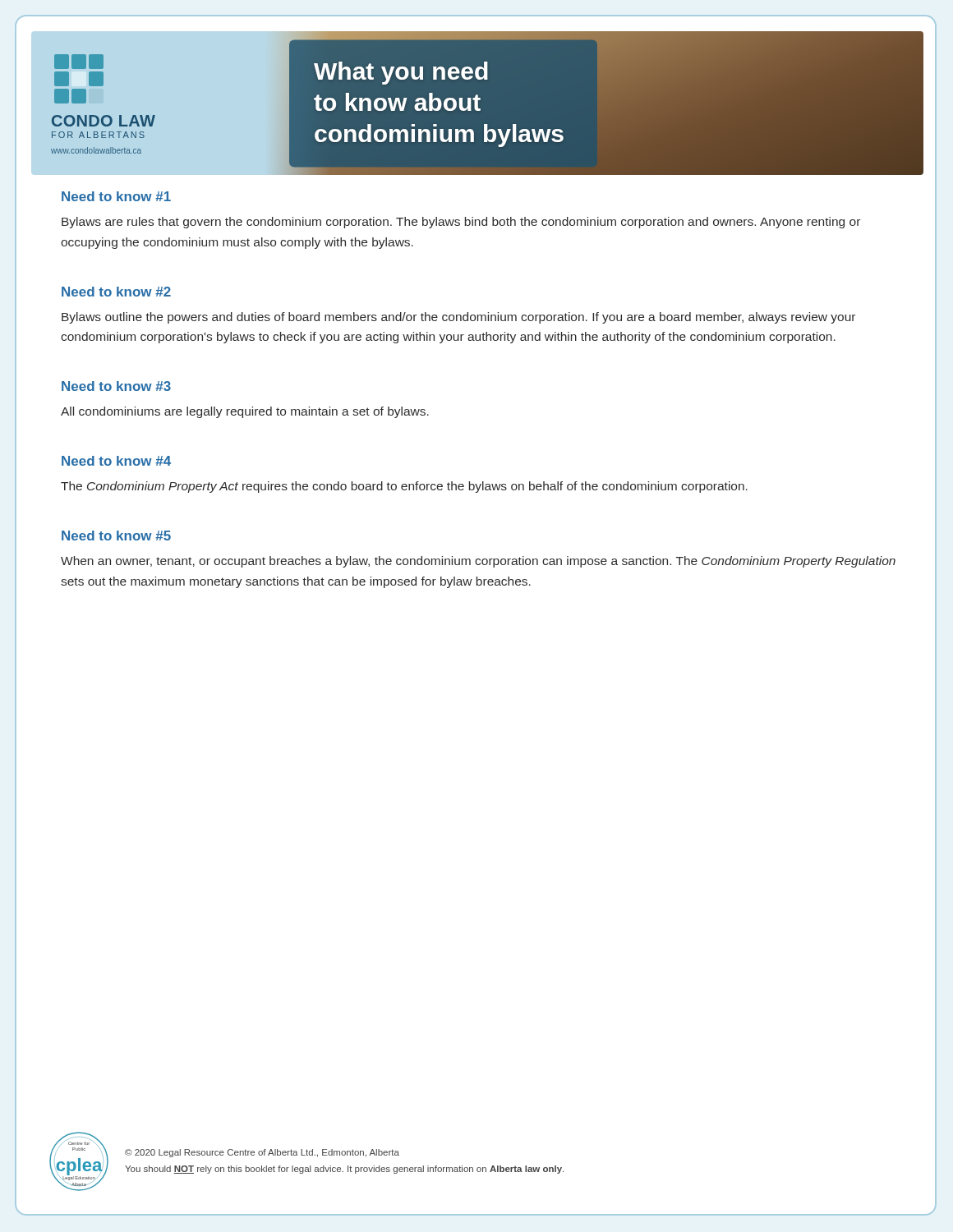Click on the text block with the text "All condominiums are legally required to maintain"
The image size is (953, 1232).
tap(245, 412)
